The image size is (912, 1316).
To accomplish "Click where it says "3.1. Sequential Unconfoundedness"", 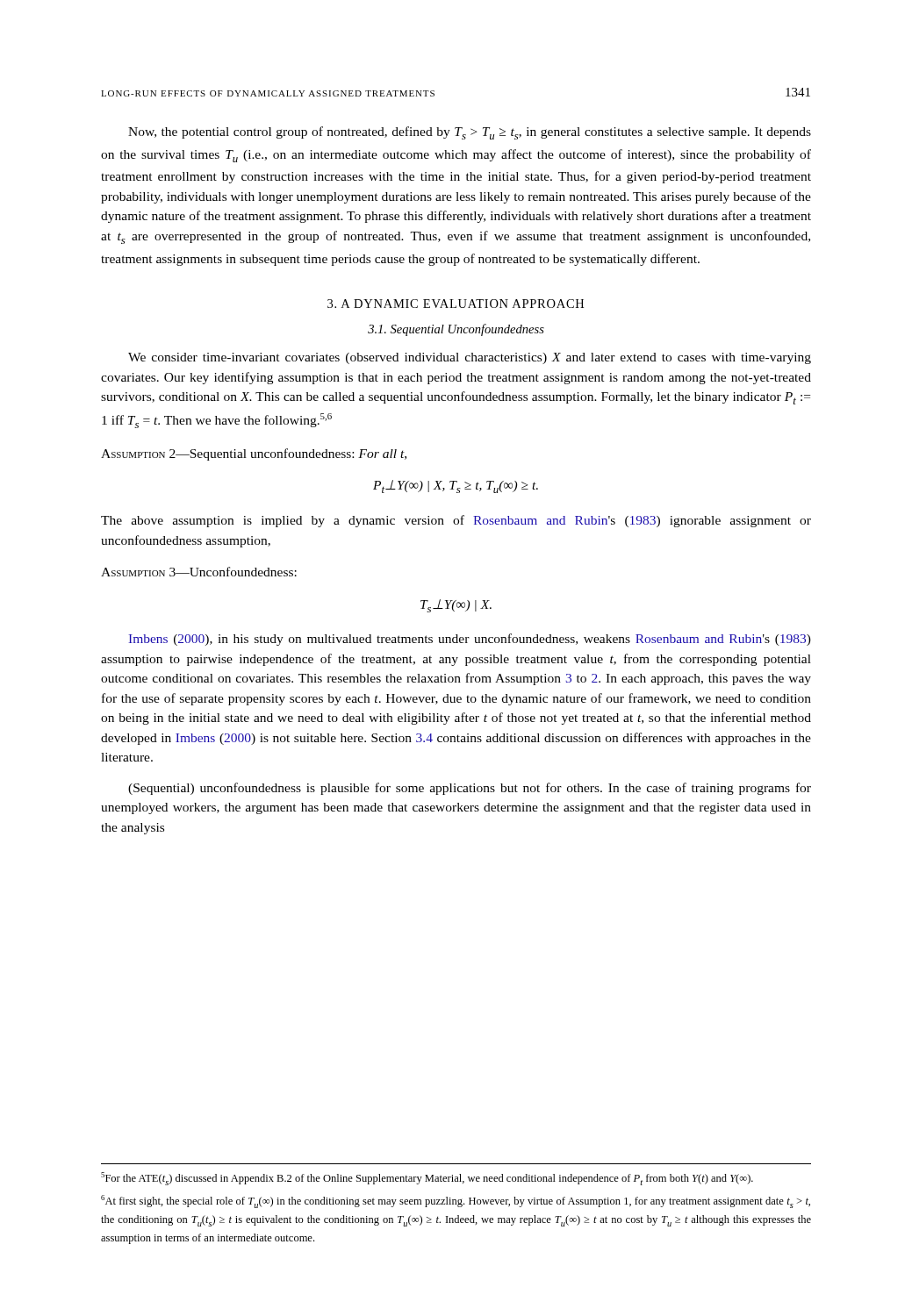I will coord(456,329).
